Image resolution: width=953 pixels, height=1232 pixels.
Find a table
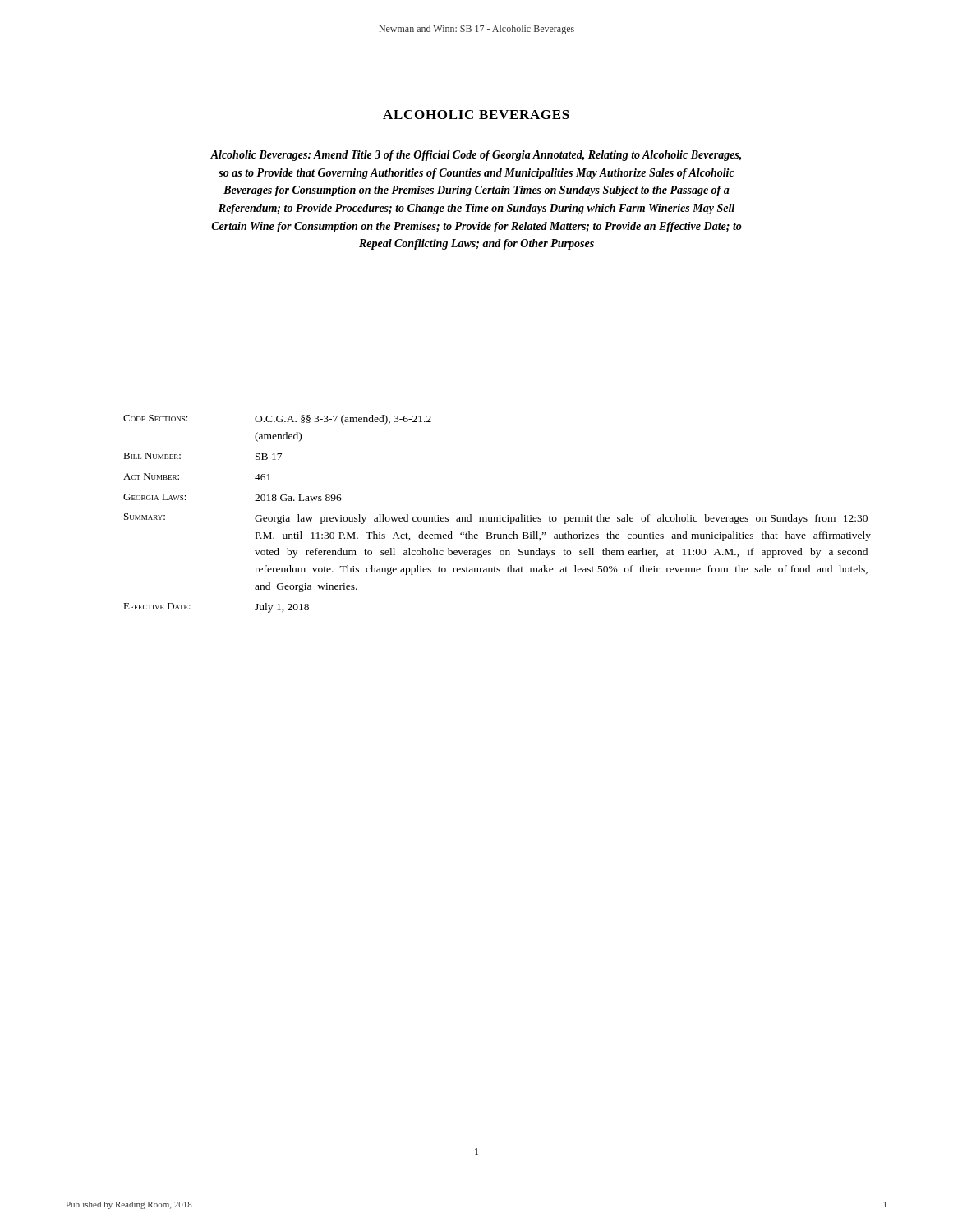(x=497, y=515)
